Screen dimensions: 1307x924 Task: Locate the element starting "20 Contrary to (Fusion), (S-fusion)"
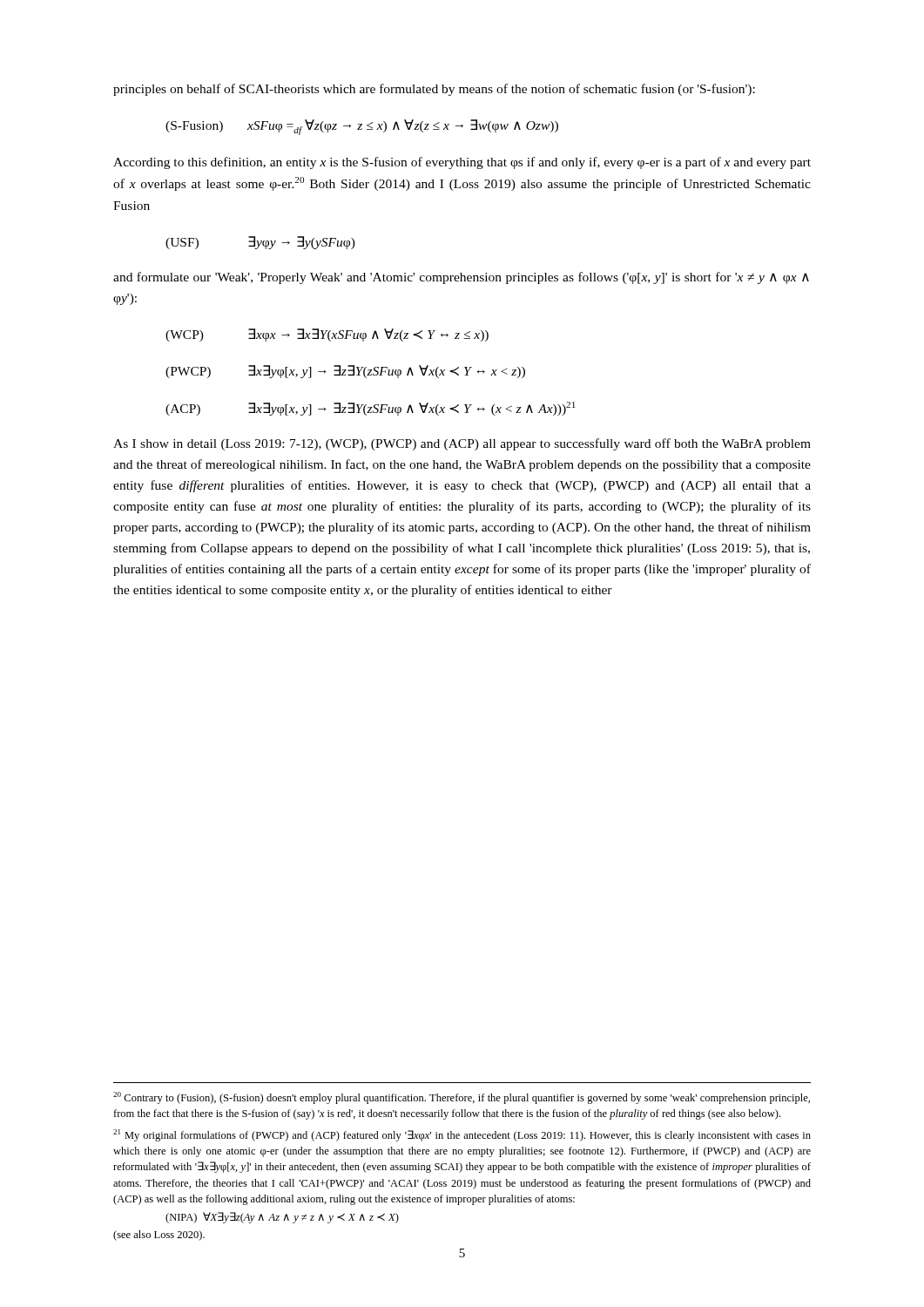click(462, 1105)
